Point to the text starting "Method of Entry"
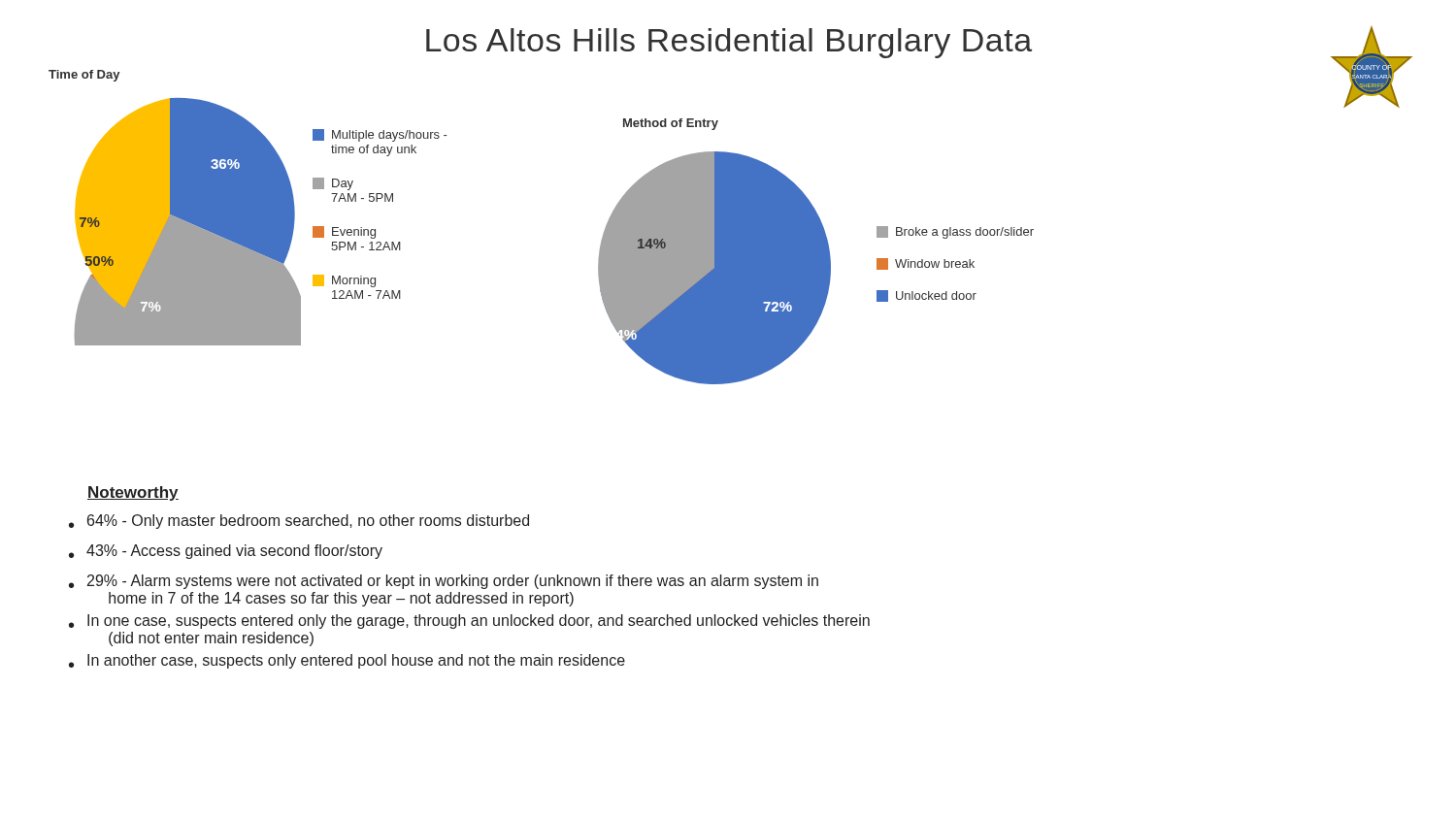 pyautogui.click(x=670, y=123)
